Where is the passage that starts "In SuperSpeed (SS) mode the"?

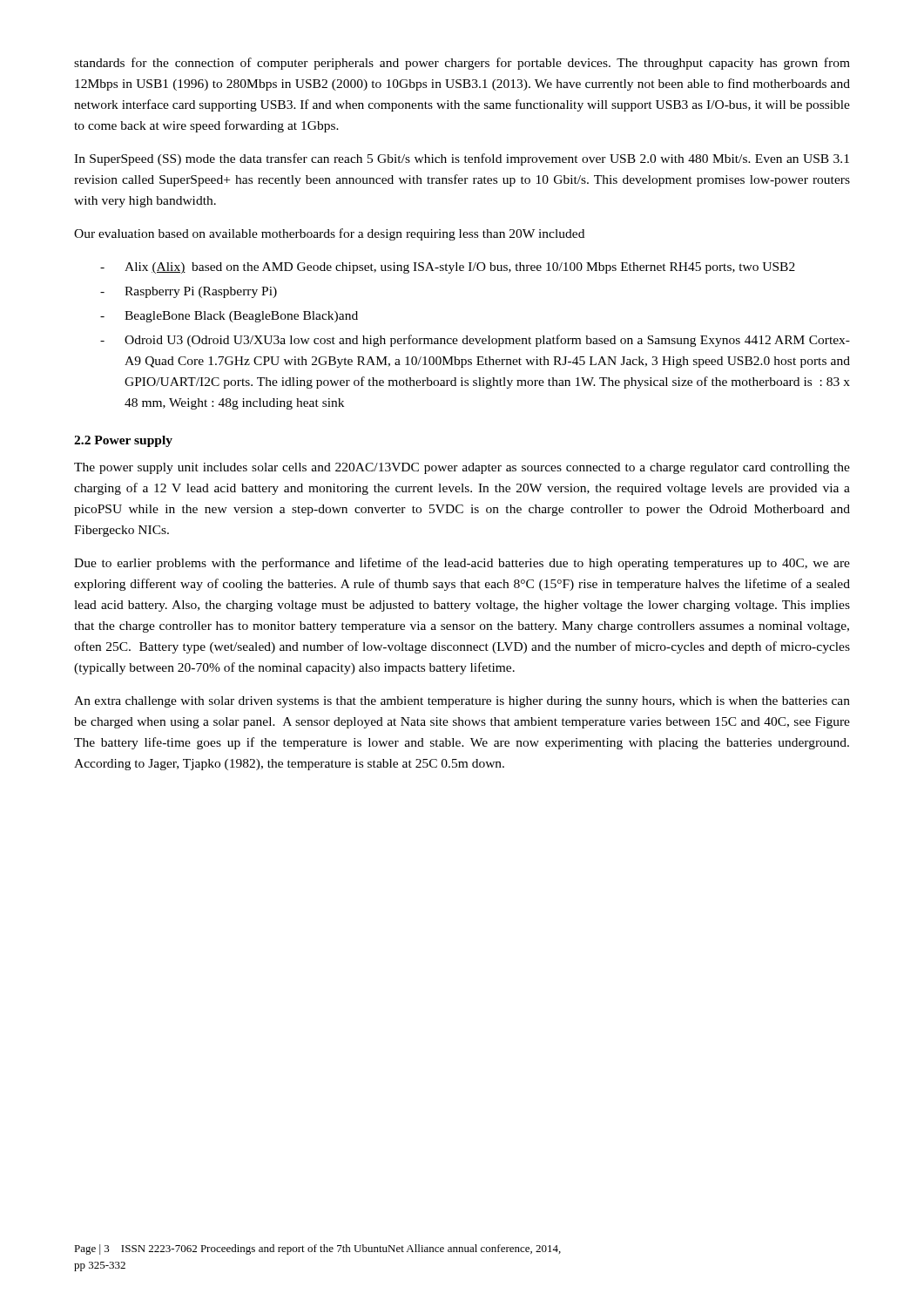462,179
